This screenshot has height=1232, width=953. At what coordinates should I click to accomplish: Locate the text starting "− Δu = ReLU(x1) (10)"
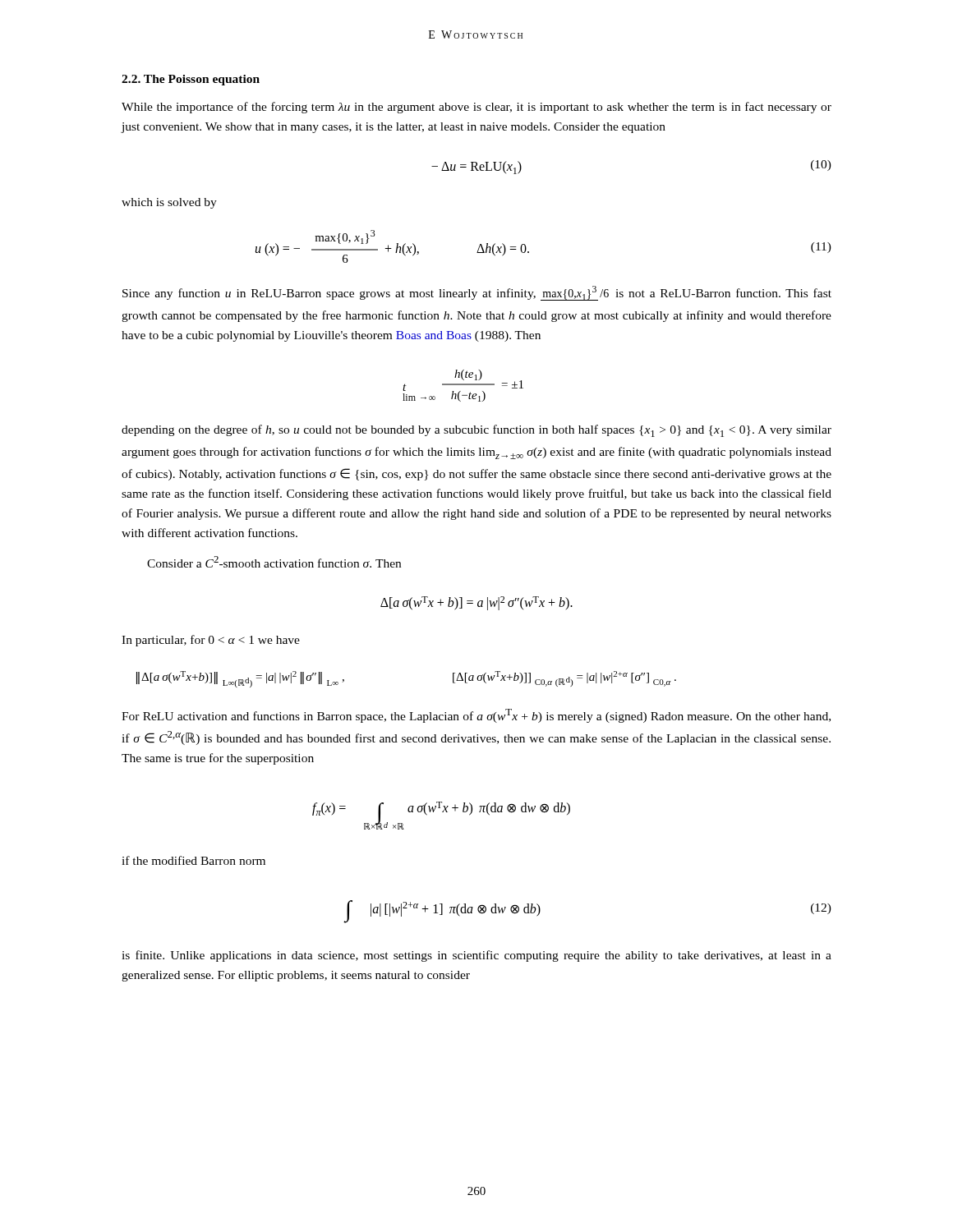tap(481, 167)
